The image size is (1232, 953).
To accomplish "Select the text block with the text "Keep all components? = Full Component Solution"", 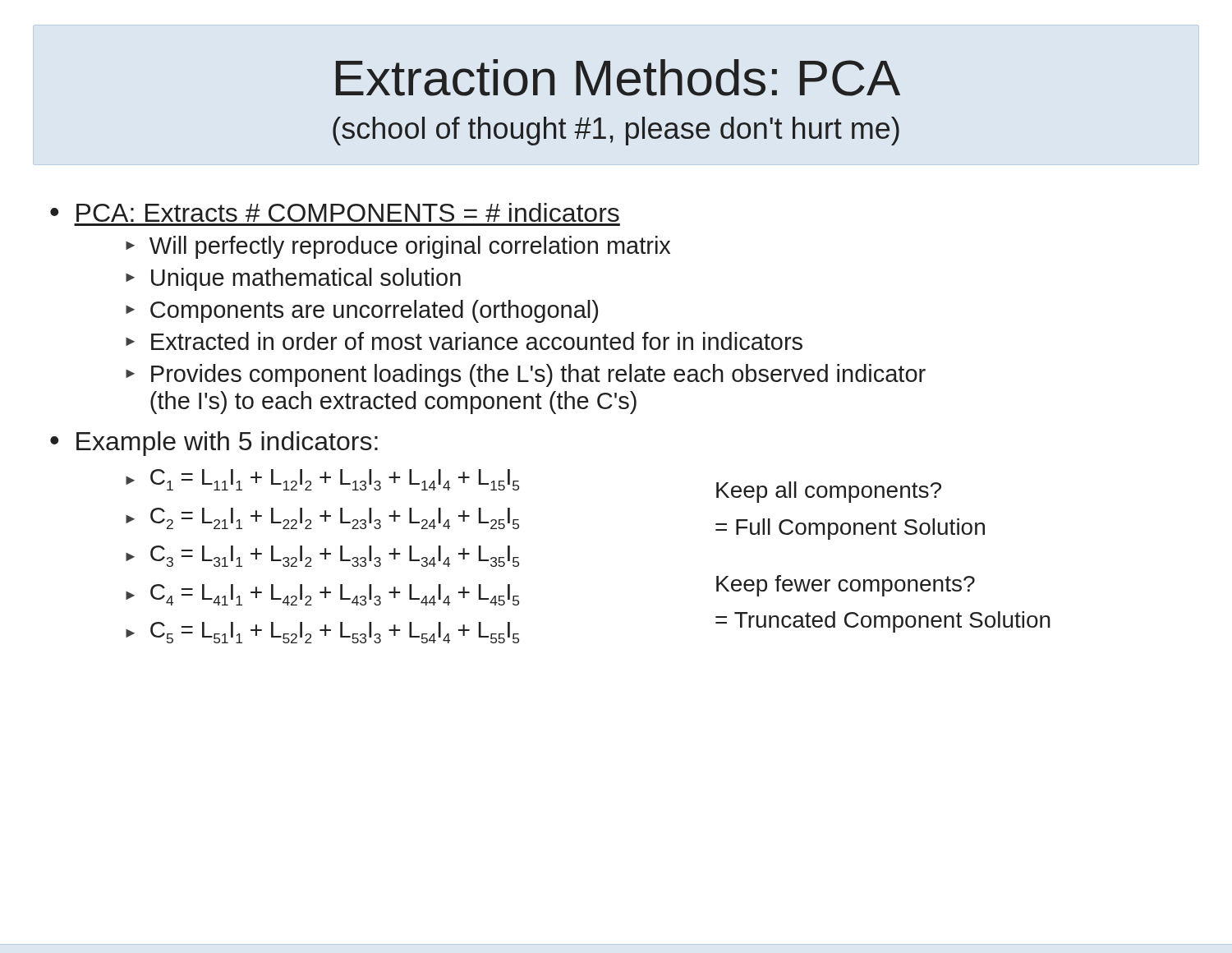I will click(x=829, y=492).
